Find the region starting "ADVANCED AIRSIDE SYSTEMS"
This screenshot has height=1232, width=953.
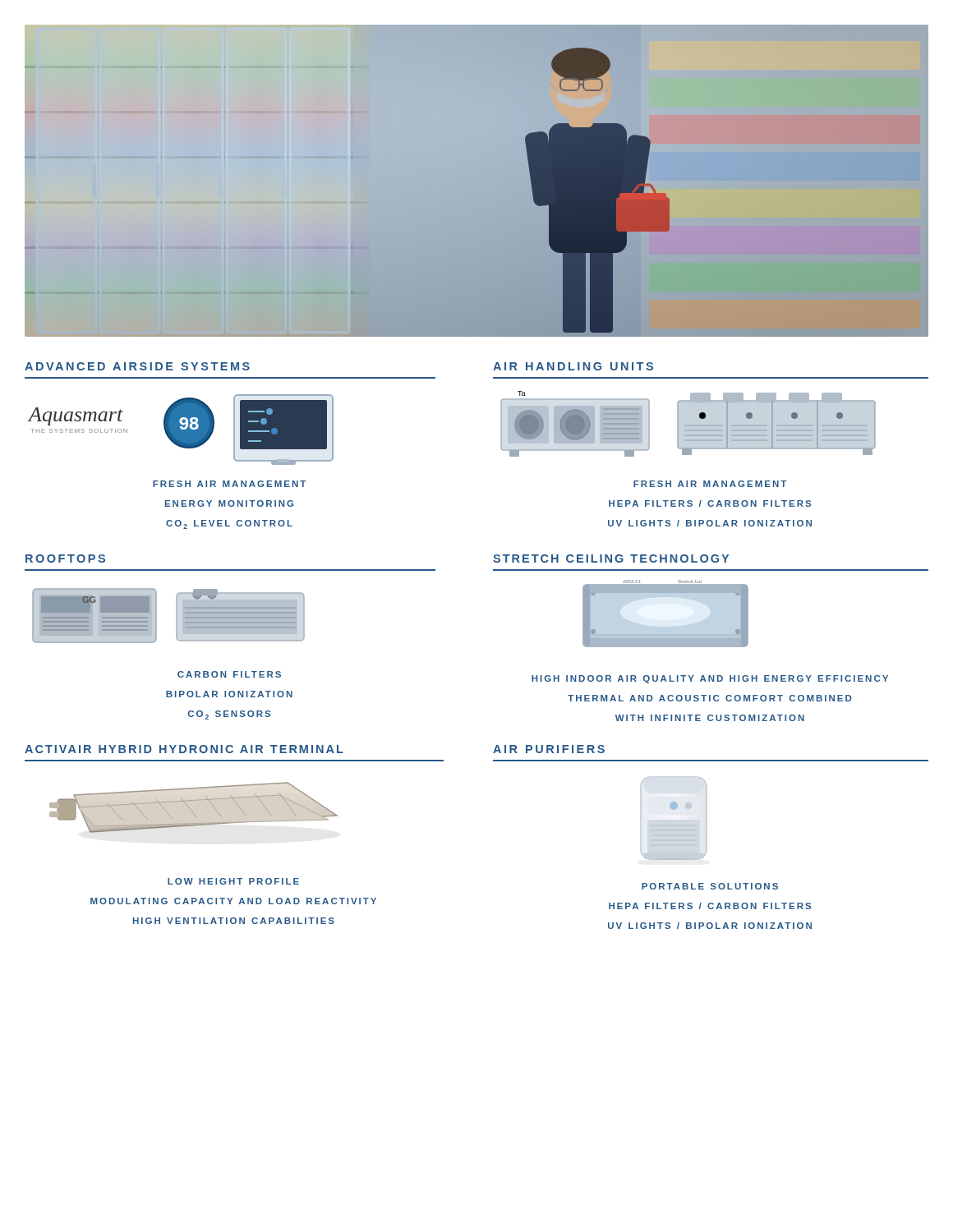230,369
